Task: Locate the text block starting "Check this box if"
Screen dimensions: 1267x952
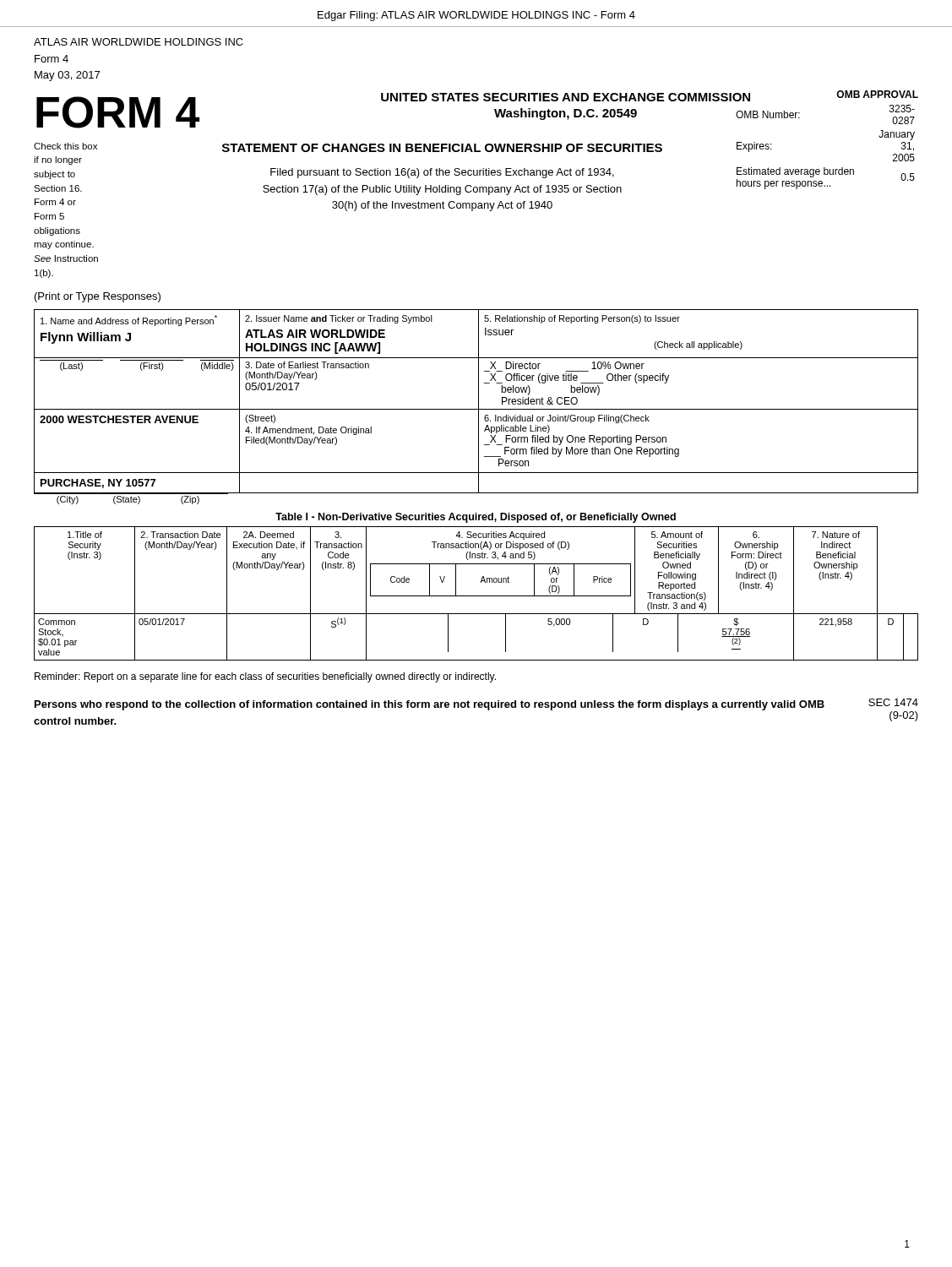Action: (x=66, y=209)
